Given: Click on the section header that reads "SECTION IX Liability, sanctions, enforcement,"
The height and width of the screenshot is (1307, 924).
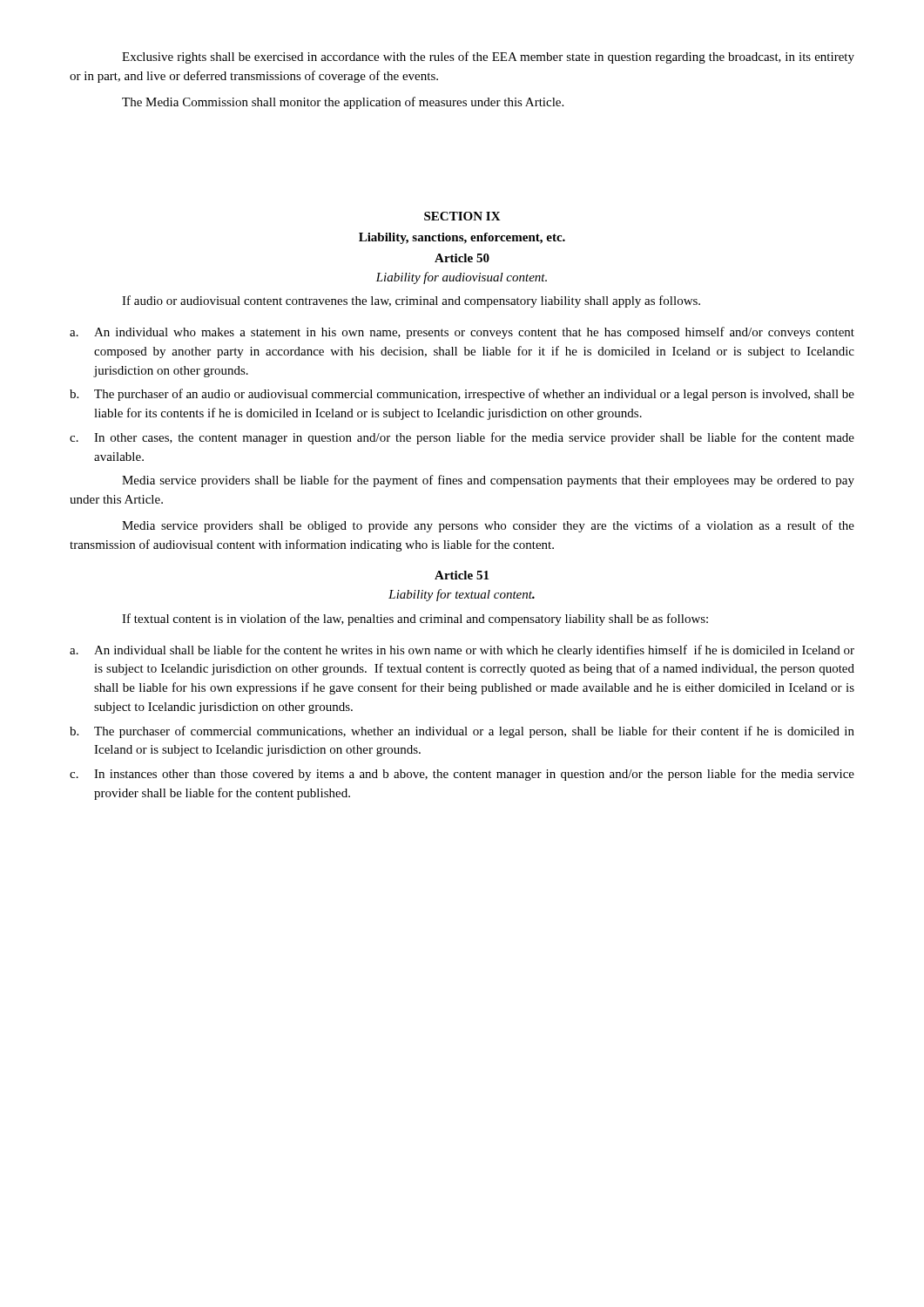Looking at the screenshot, I should coord(462,238).
